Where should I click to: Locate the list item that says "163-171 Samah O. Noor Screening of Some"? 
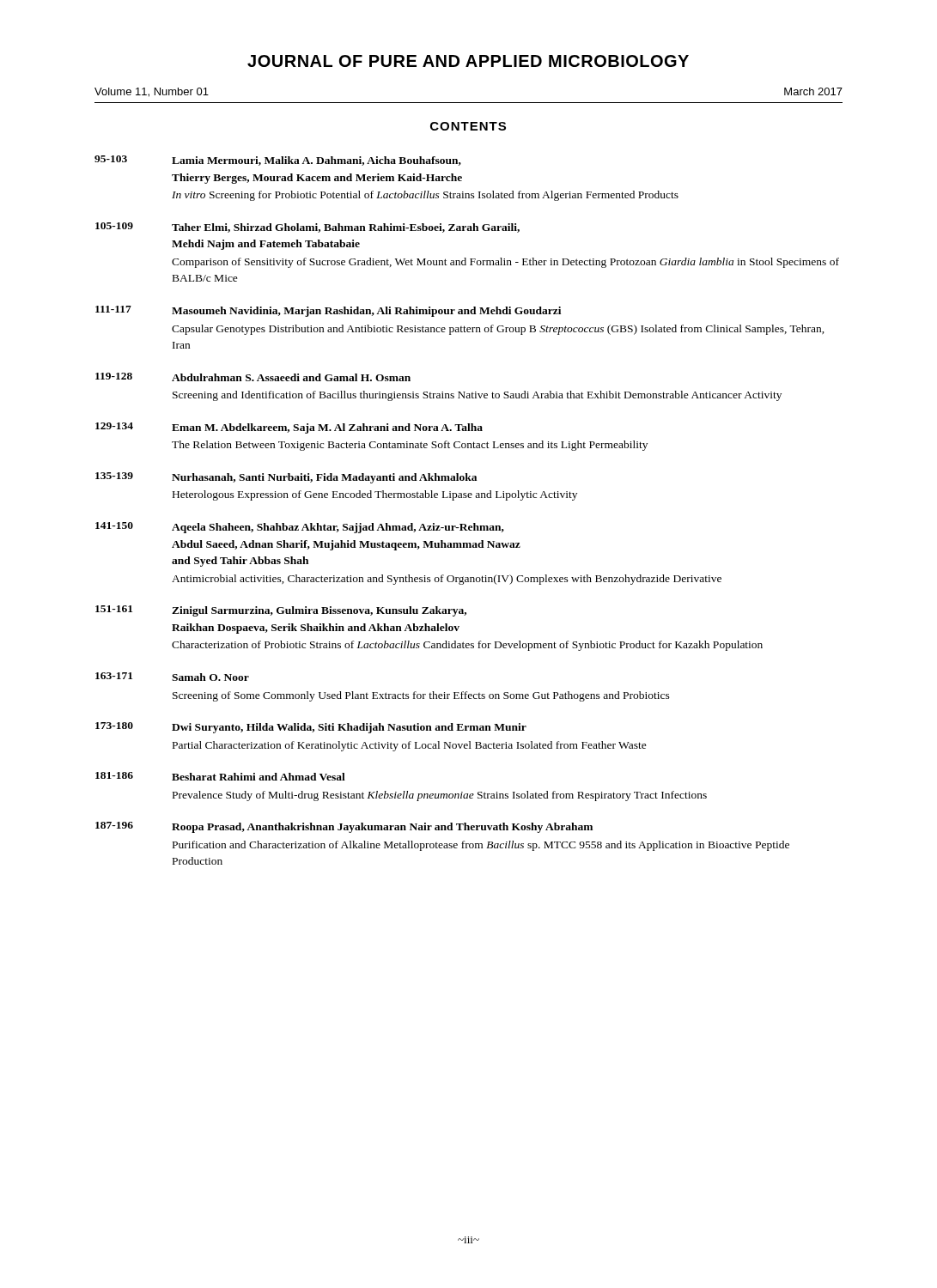point(468,686)
